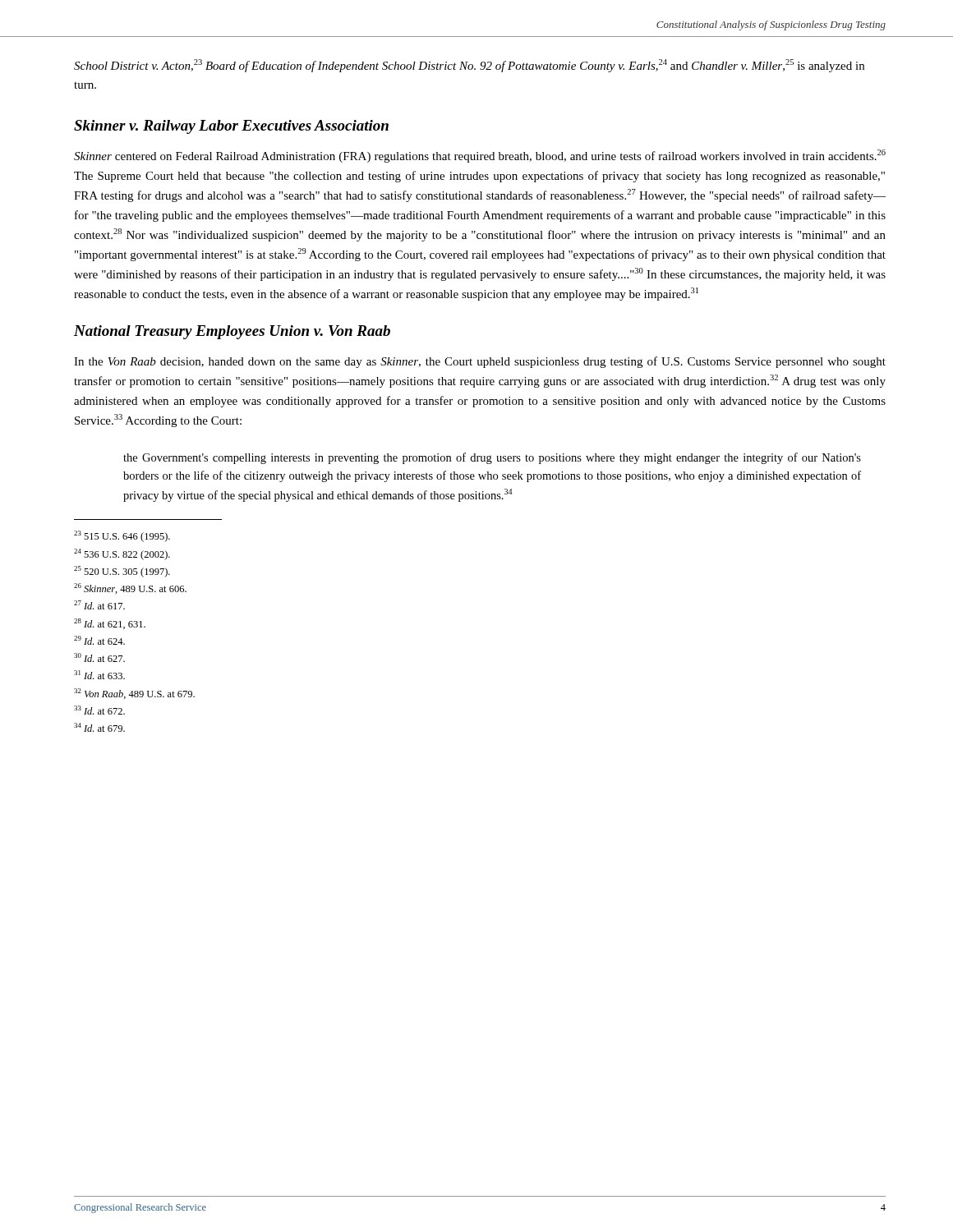953x1232 pixels.
Task: Locate the footnote that reads "34 Id. at 679."
Action: click(100, 728)
